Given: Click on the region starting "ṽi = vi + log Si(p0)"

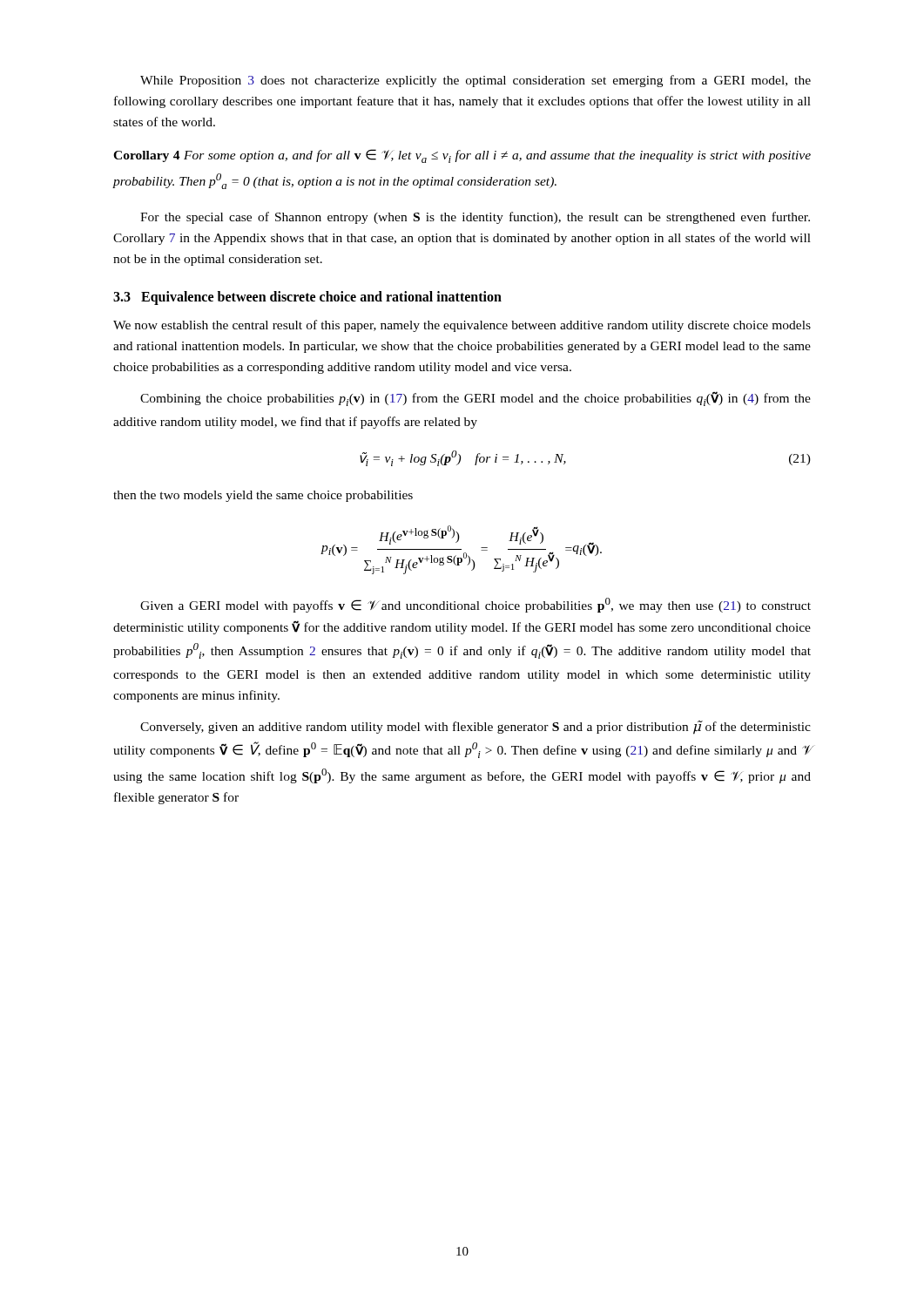Looking at the screenshot, I should click(449, 458).
